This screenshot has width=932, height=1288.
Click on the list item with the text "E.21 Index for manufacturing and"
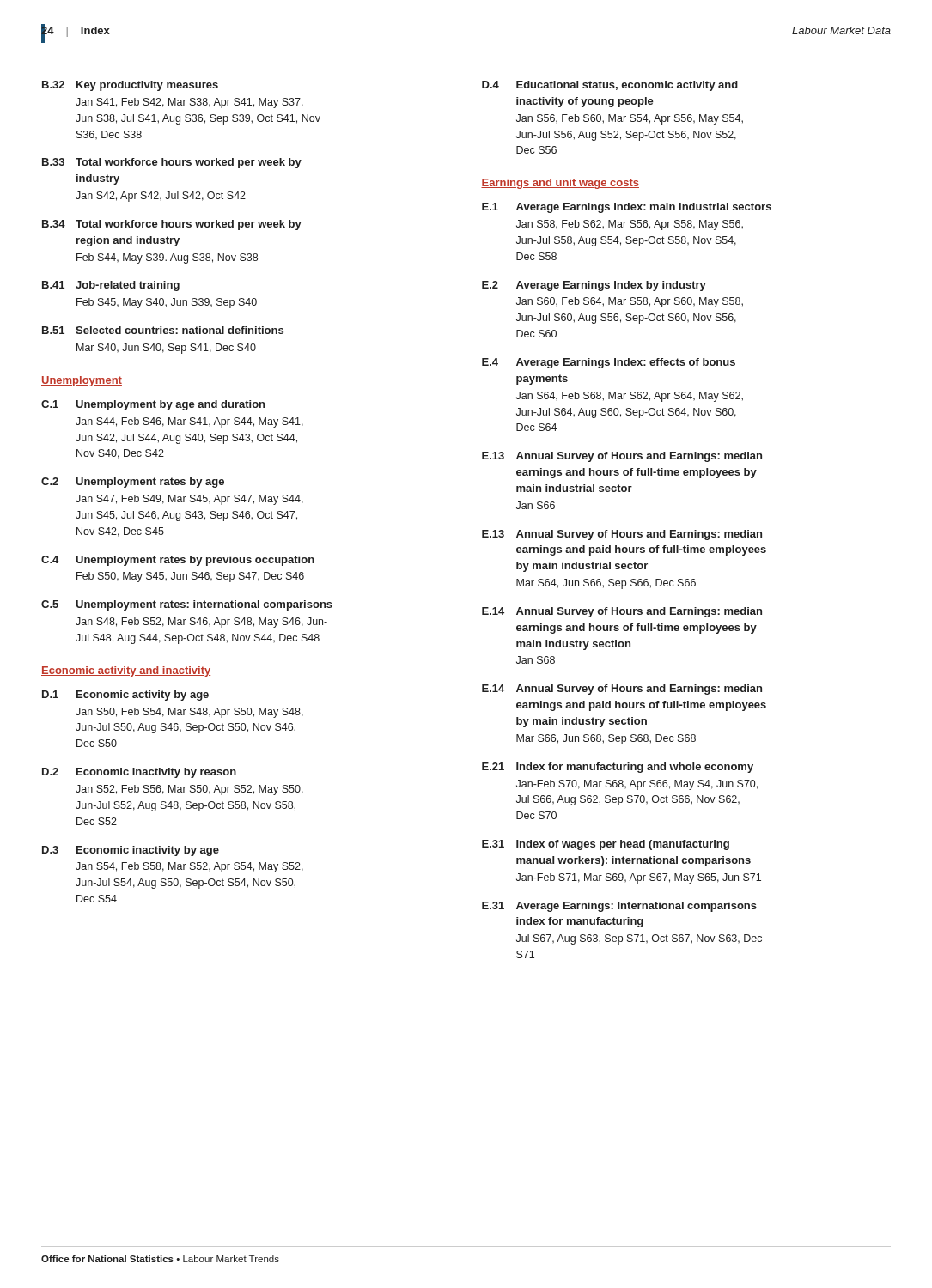coord(686,792)
